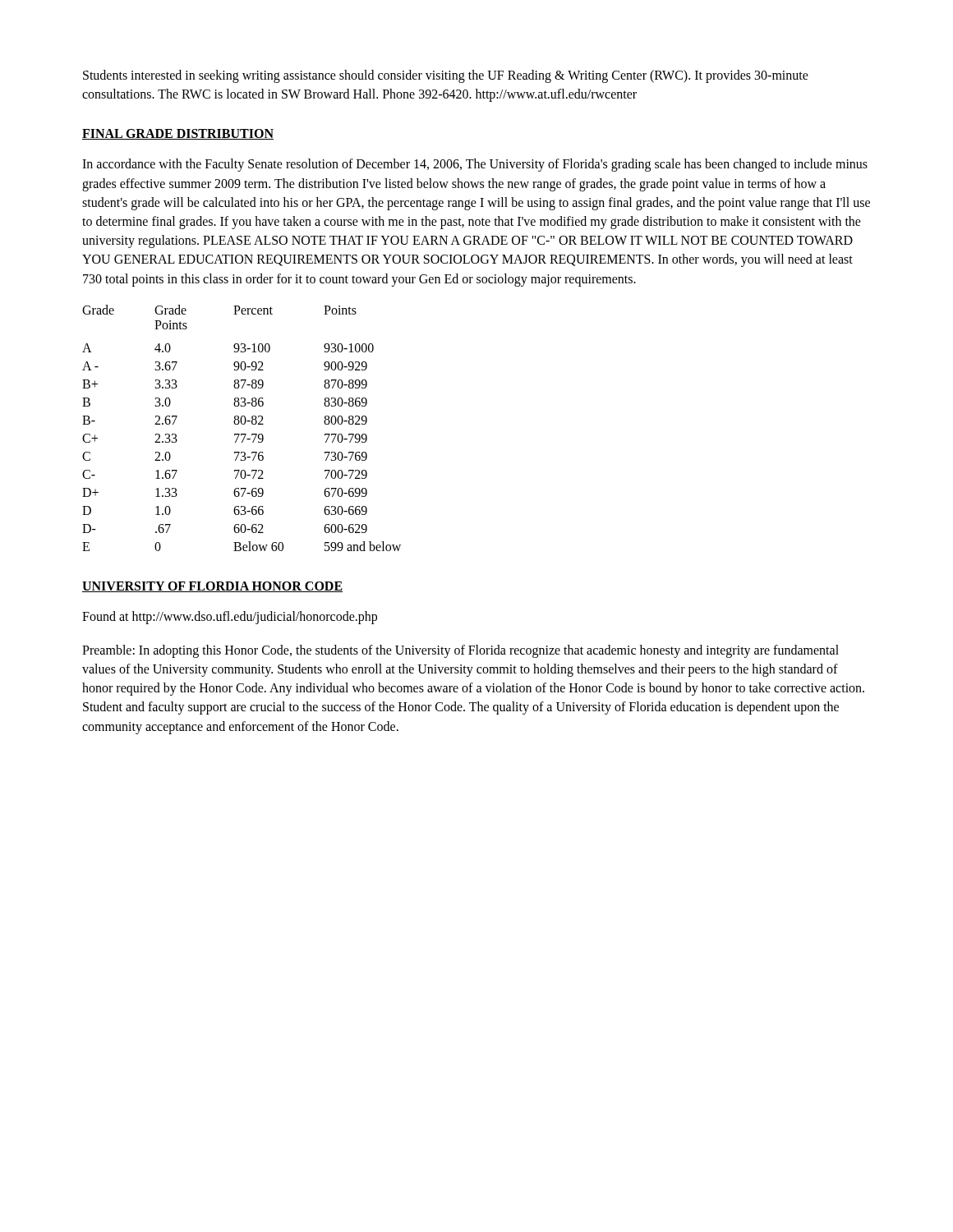Find the table that mentions "A -"
953x1232 pixels.
tap(476, 429)
